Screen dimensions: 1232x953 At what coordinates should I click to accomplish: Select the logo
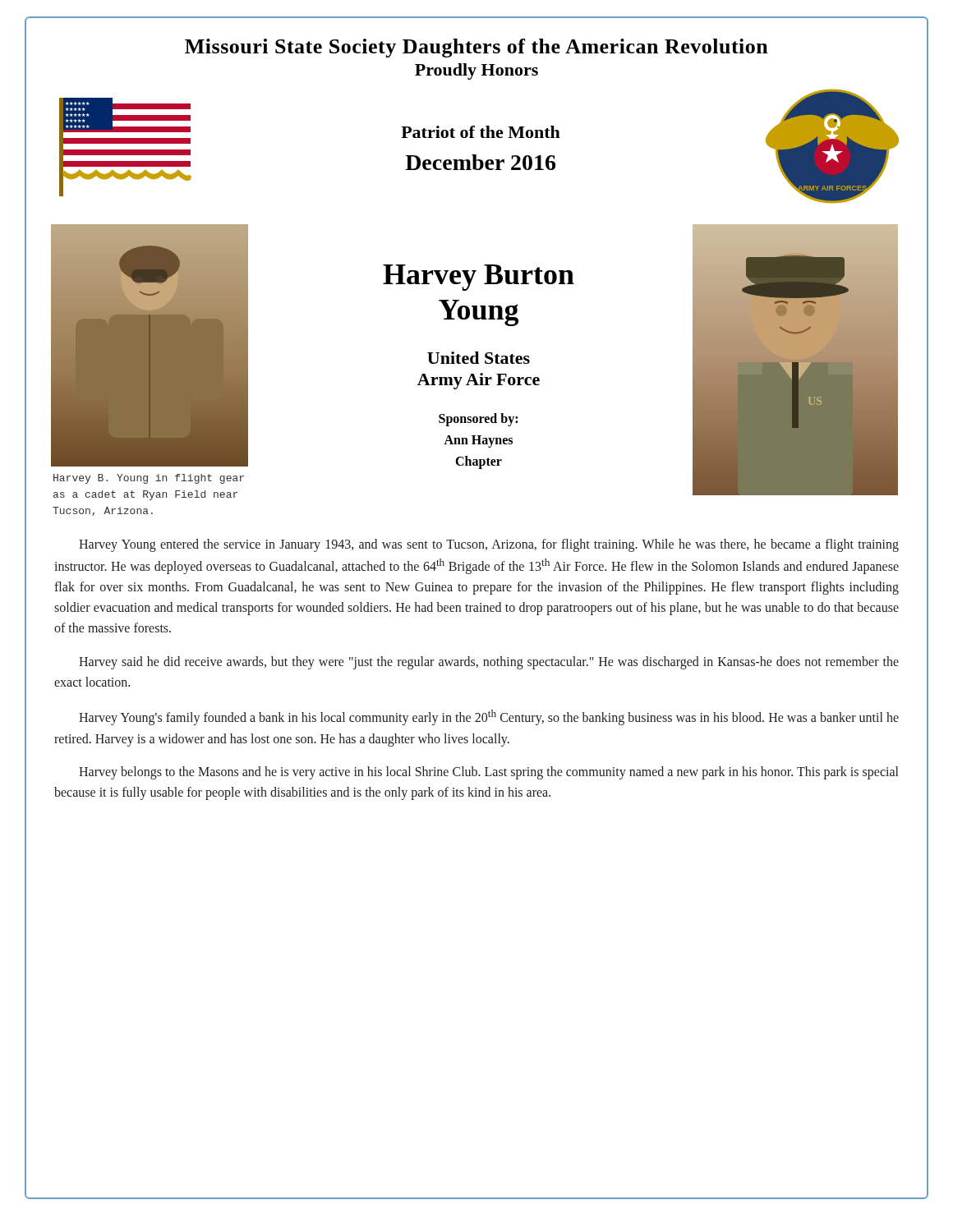(832, 148)
